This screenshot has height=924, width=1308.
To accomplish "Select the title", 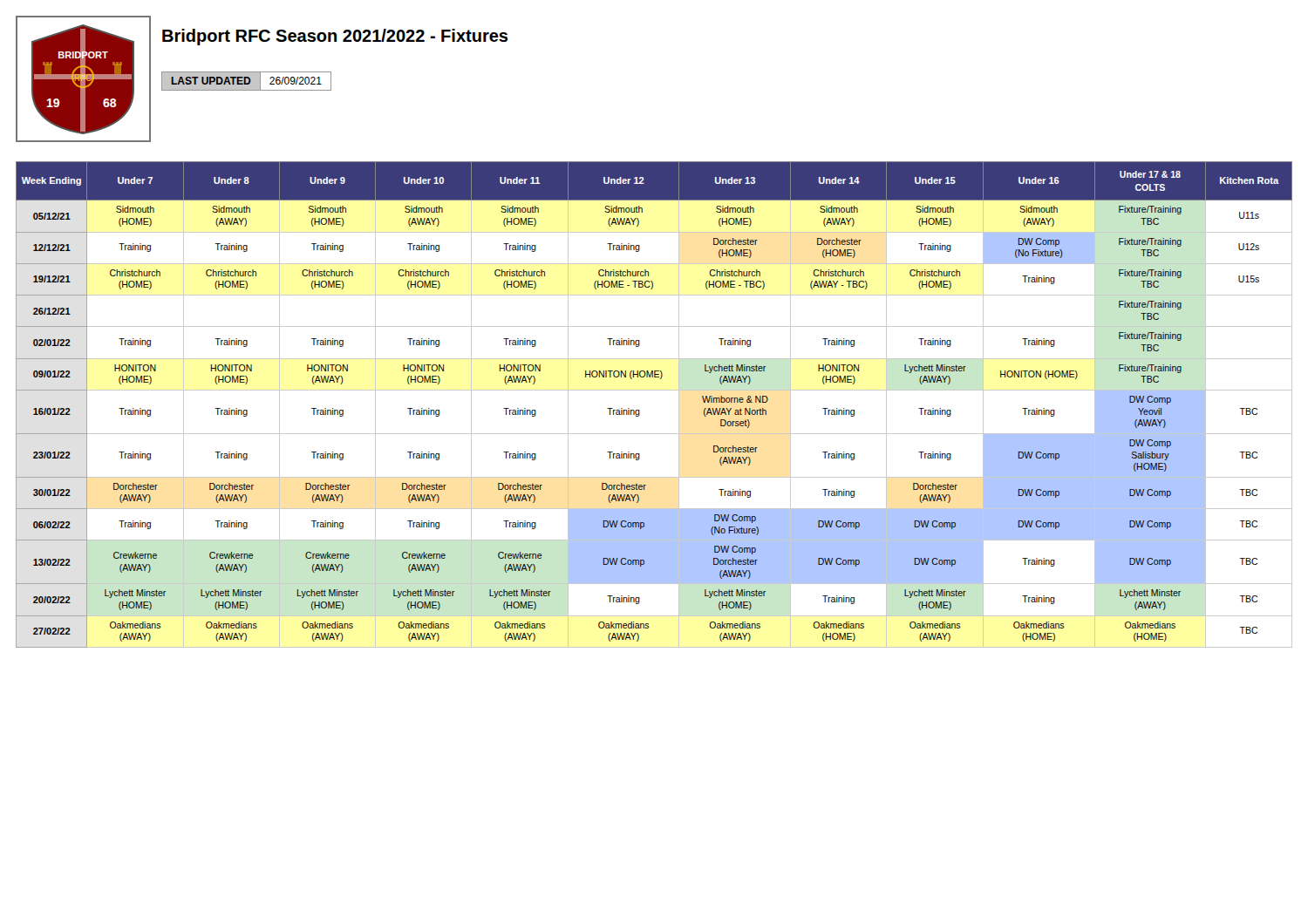I will pos(335,36).
